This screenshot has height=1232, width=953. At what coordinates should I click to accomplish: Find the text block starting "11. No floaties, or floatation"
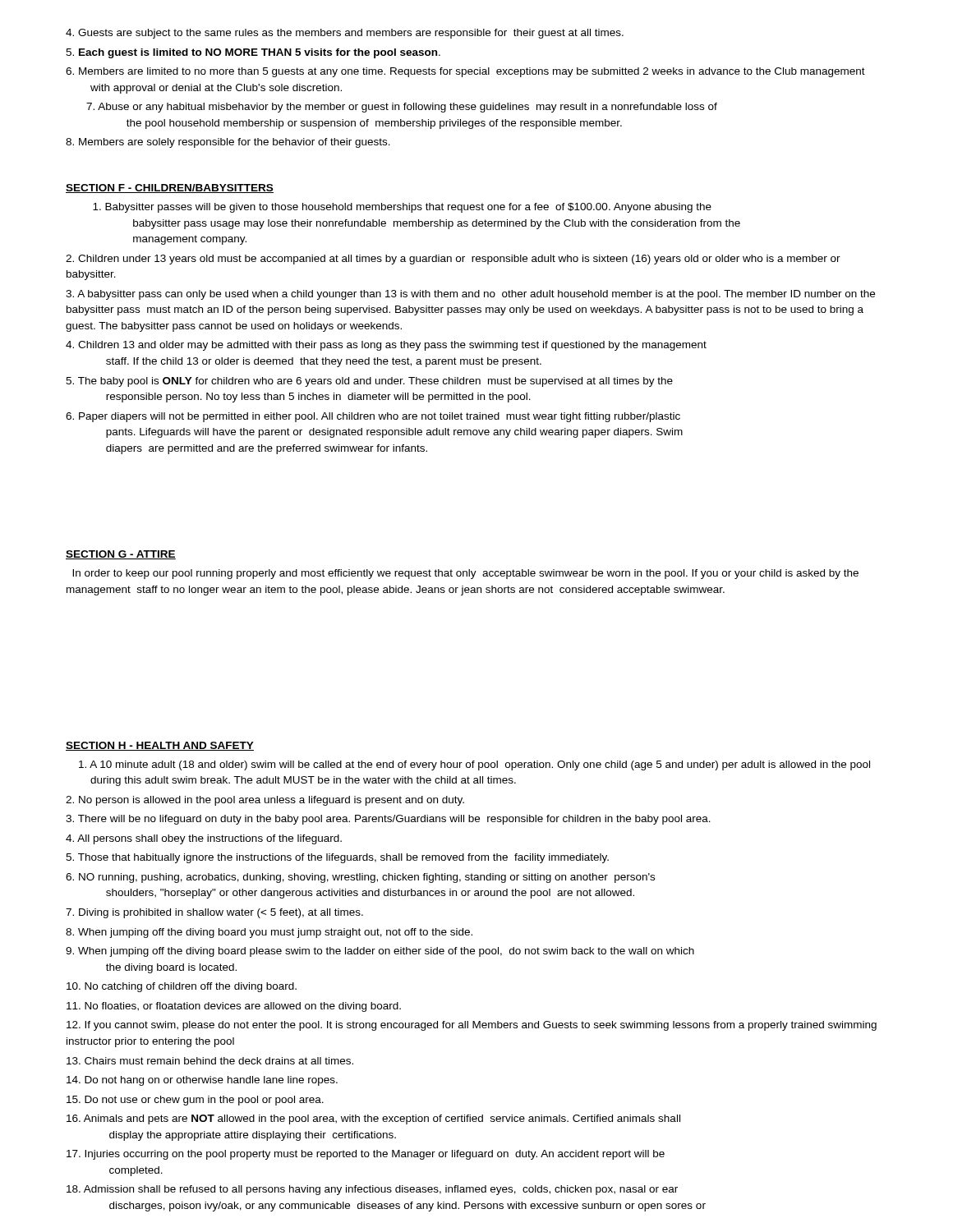[234, 1006]
